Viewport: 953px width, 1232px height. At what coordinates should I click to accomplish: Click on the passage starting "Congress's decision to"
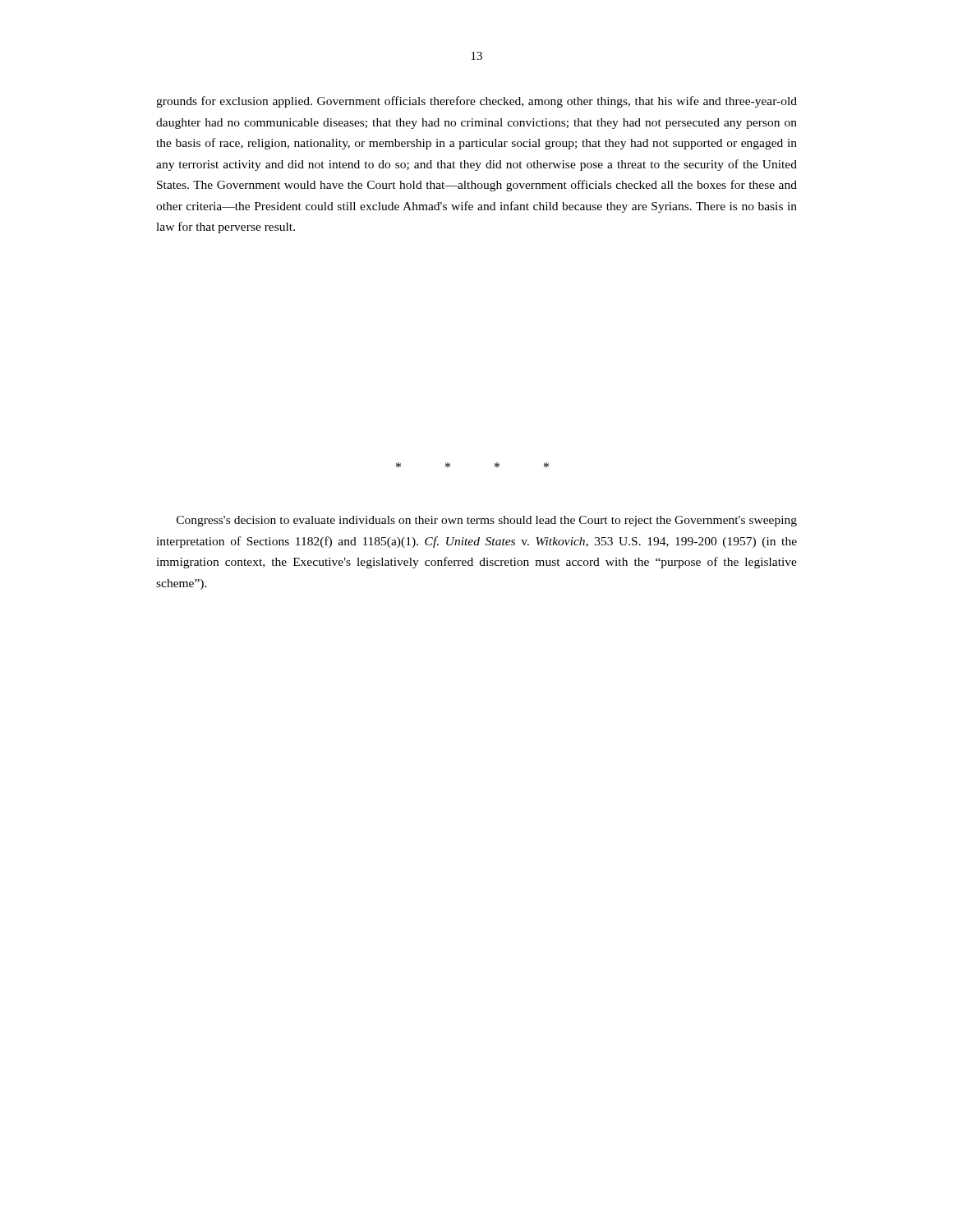pyautogui.click(x=476, y=551)
